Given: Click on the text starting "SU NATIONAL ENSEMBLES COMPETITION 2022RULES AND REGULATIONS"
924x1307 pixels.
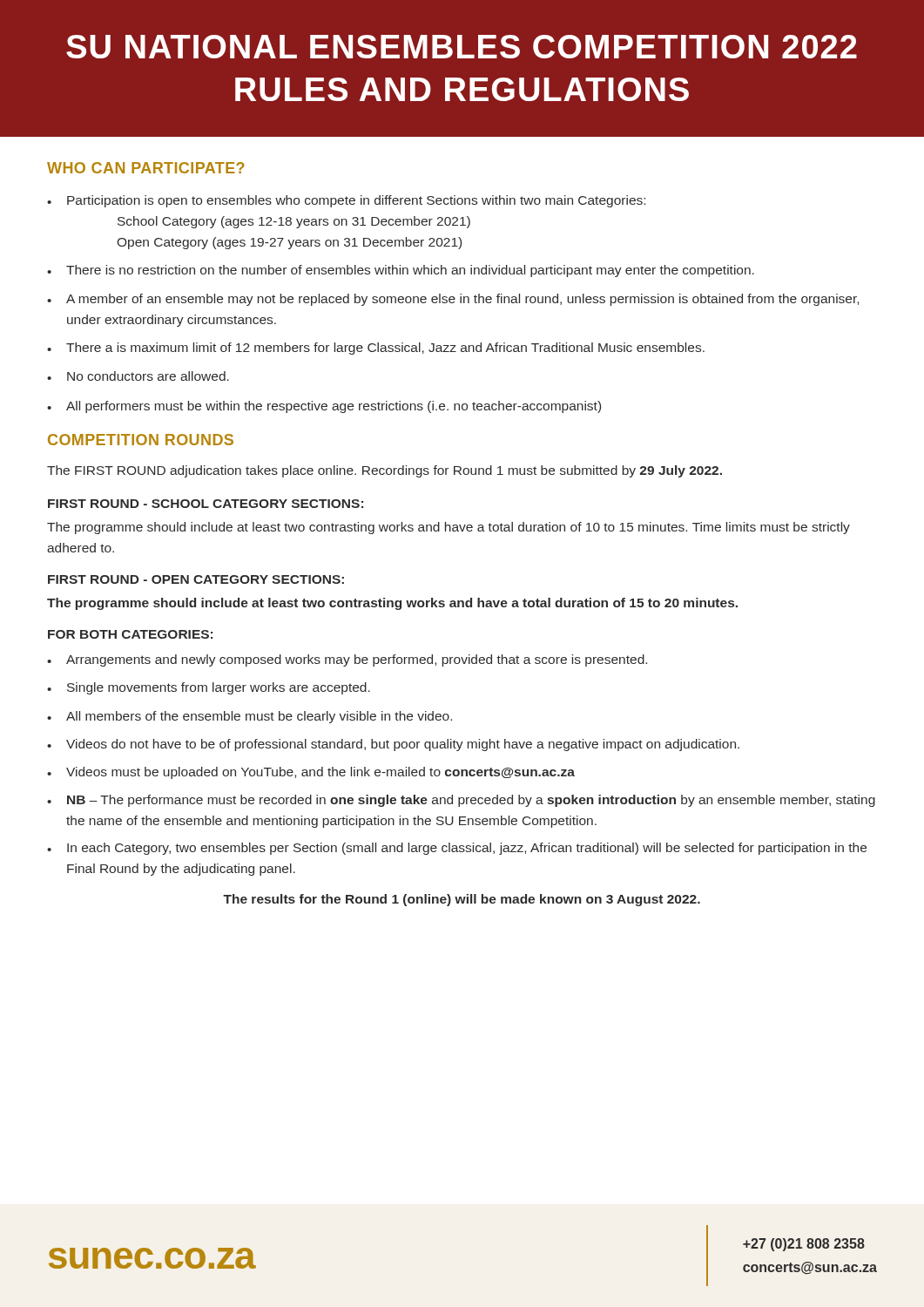Looking at the screenshot, I should (x=462, y=69).
